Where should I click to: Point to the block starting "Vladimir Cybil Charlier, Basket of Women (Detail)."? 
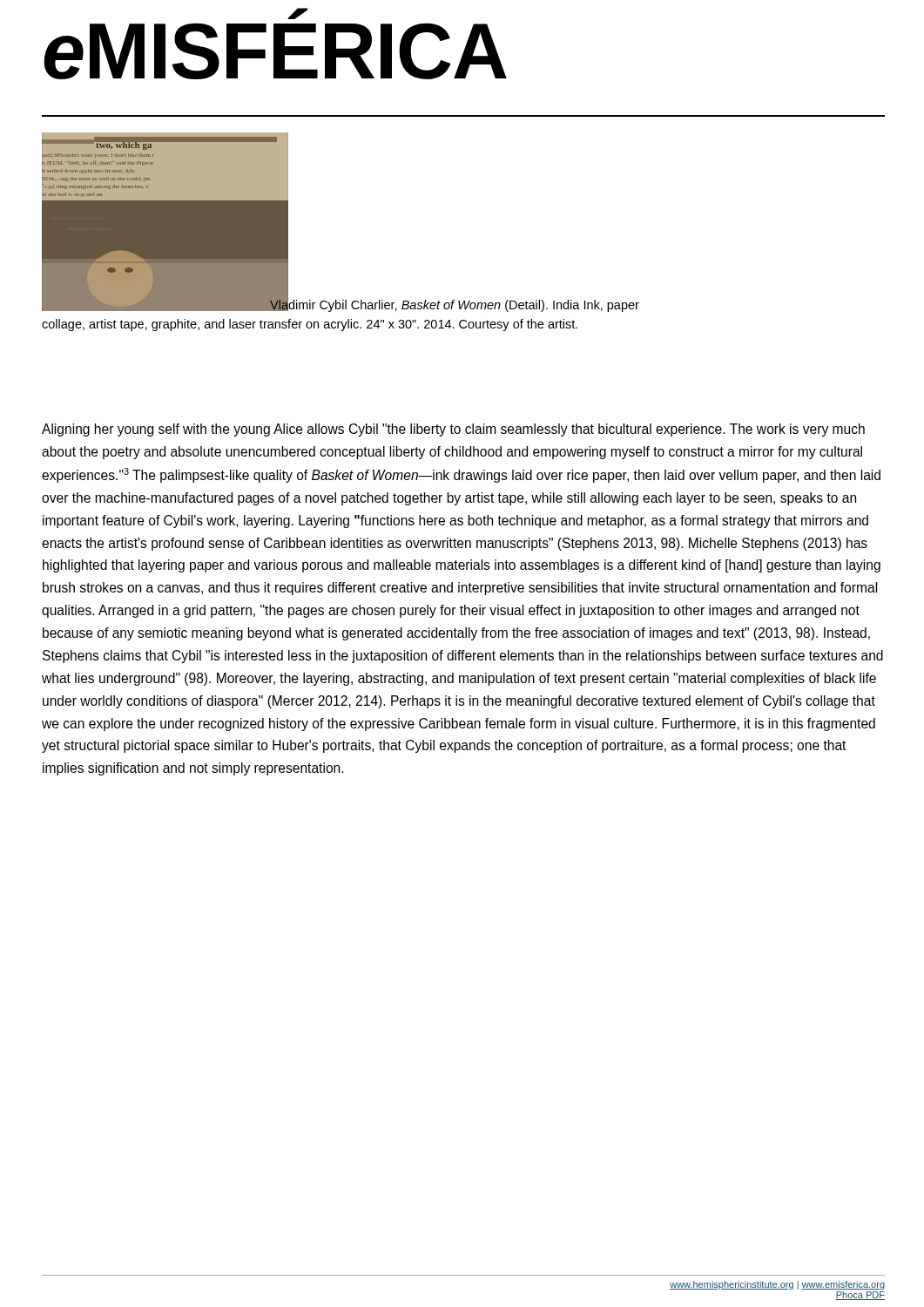[340, 314]
